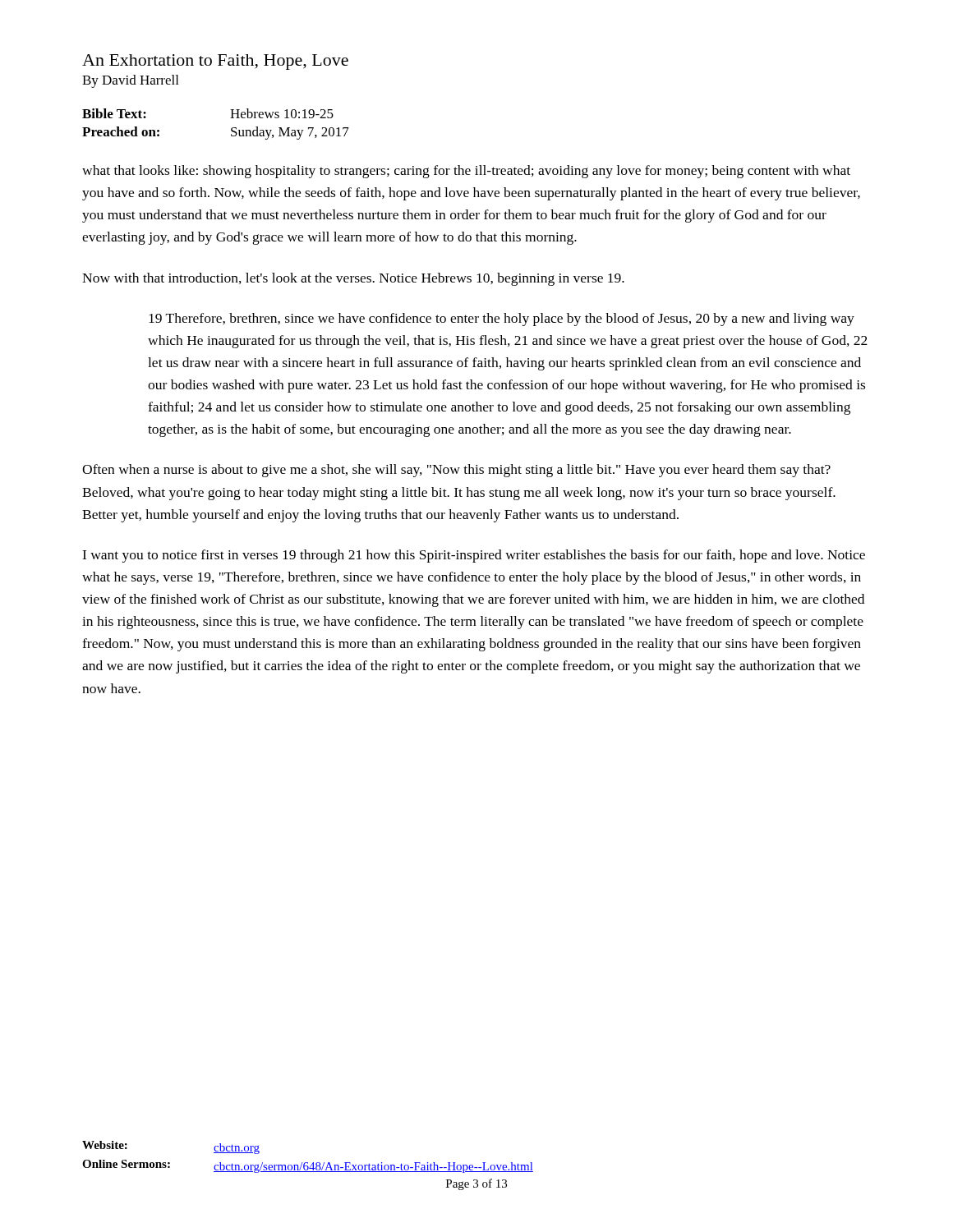Find the block on this page that starts "what that looks like: showing"
This screenshot has height=1232, width=953.
(x=471, y=203)
